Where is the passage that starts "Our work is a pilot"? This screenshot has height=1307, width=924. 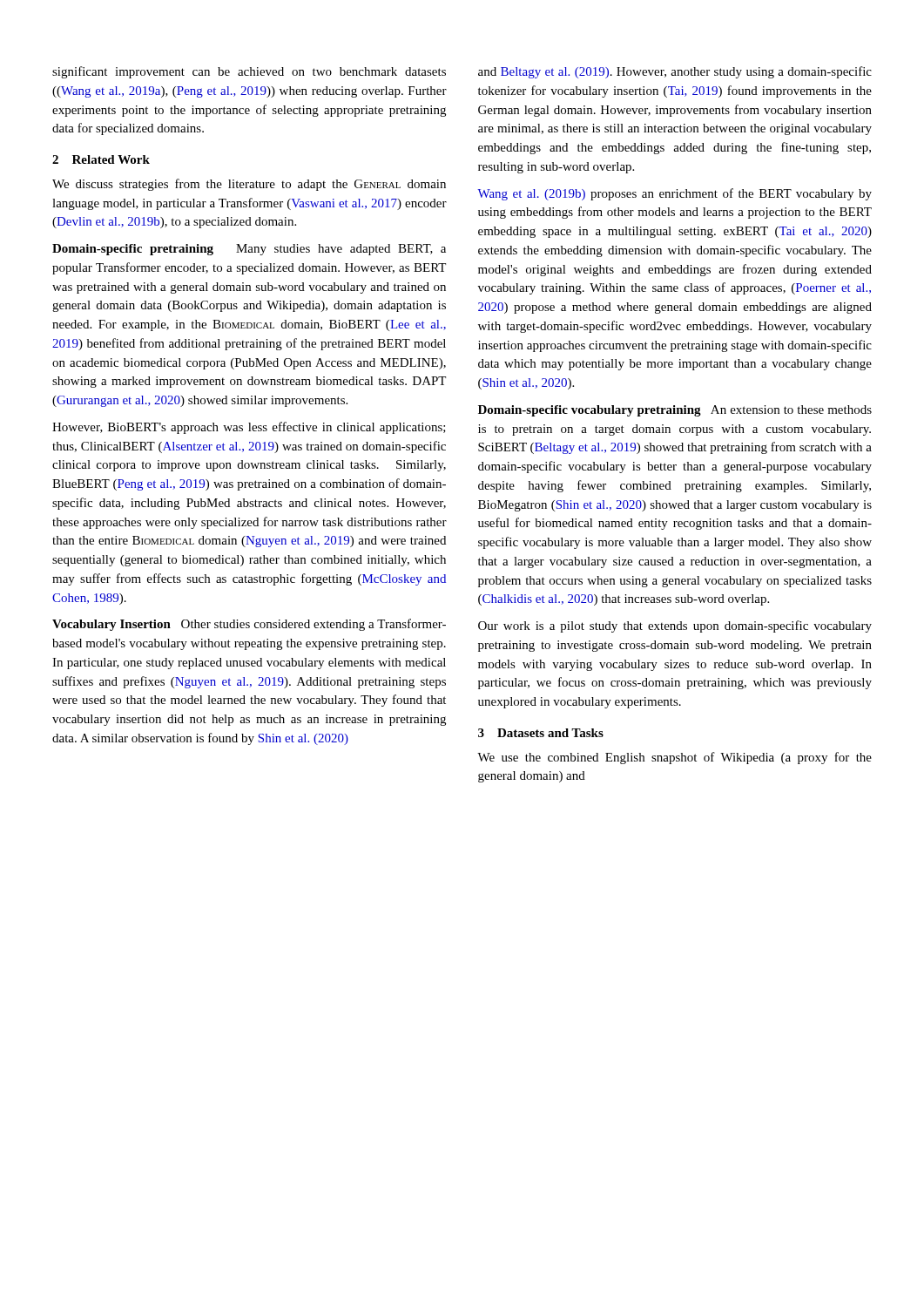[x=675, y=664]
